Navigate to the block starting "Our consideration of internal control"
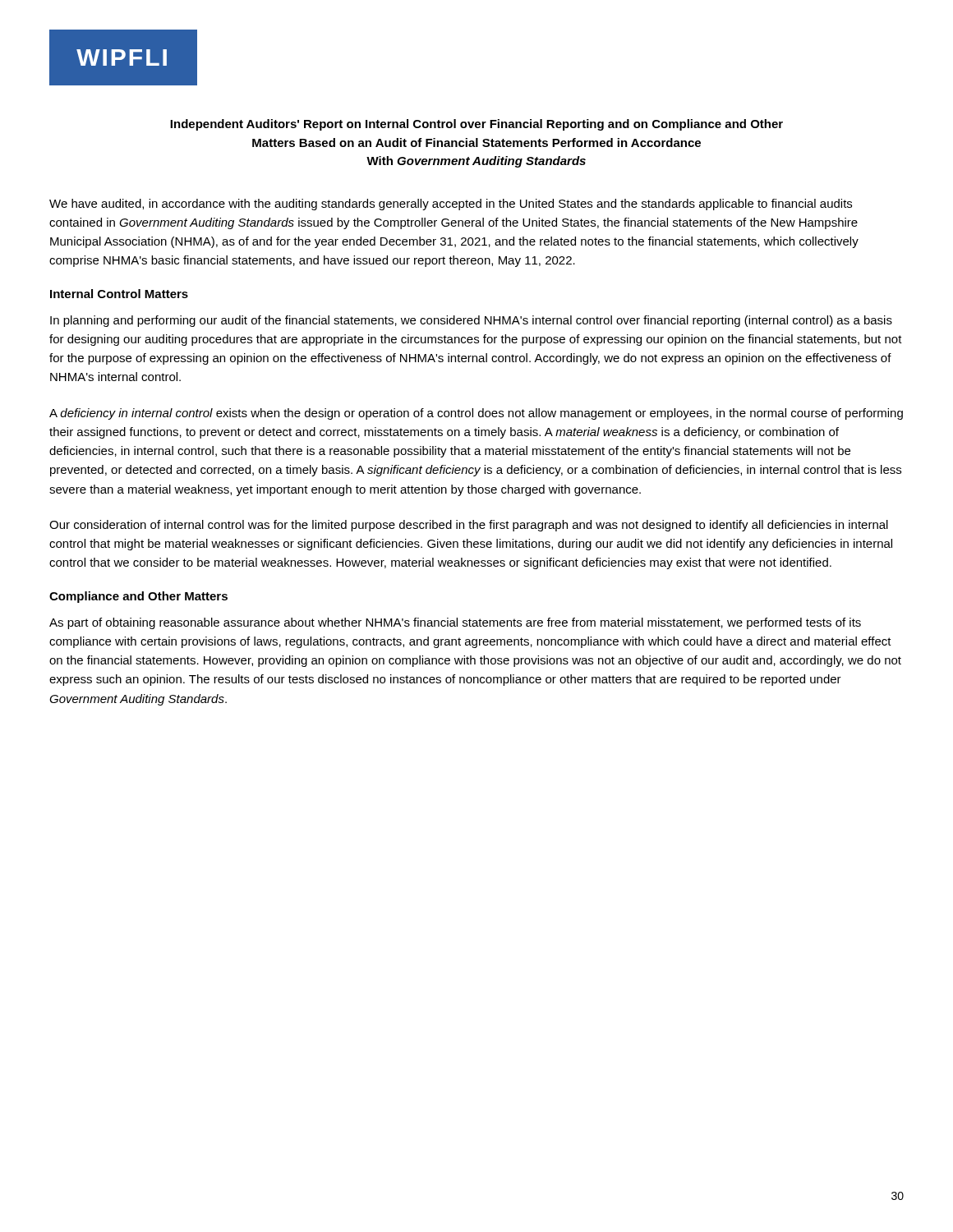The image size is (953, 1232). [x=471, y=543]
